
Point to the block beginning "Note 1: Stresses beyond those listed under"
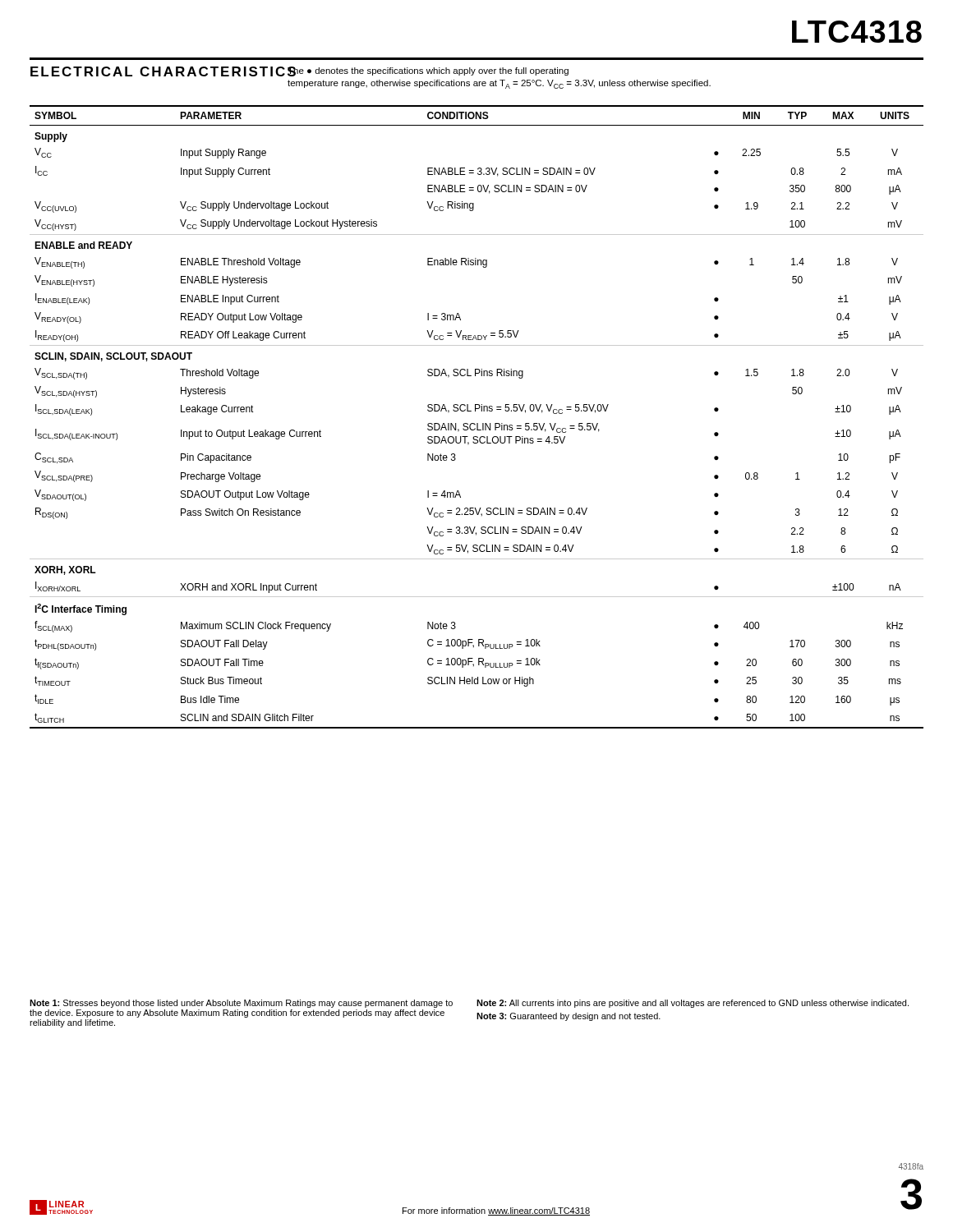point(243,1013)
